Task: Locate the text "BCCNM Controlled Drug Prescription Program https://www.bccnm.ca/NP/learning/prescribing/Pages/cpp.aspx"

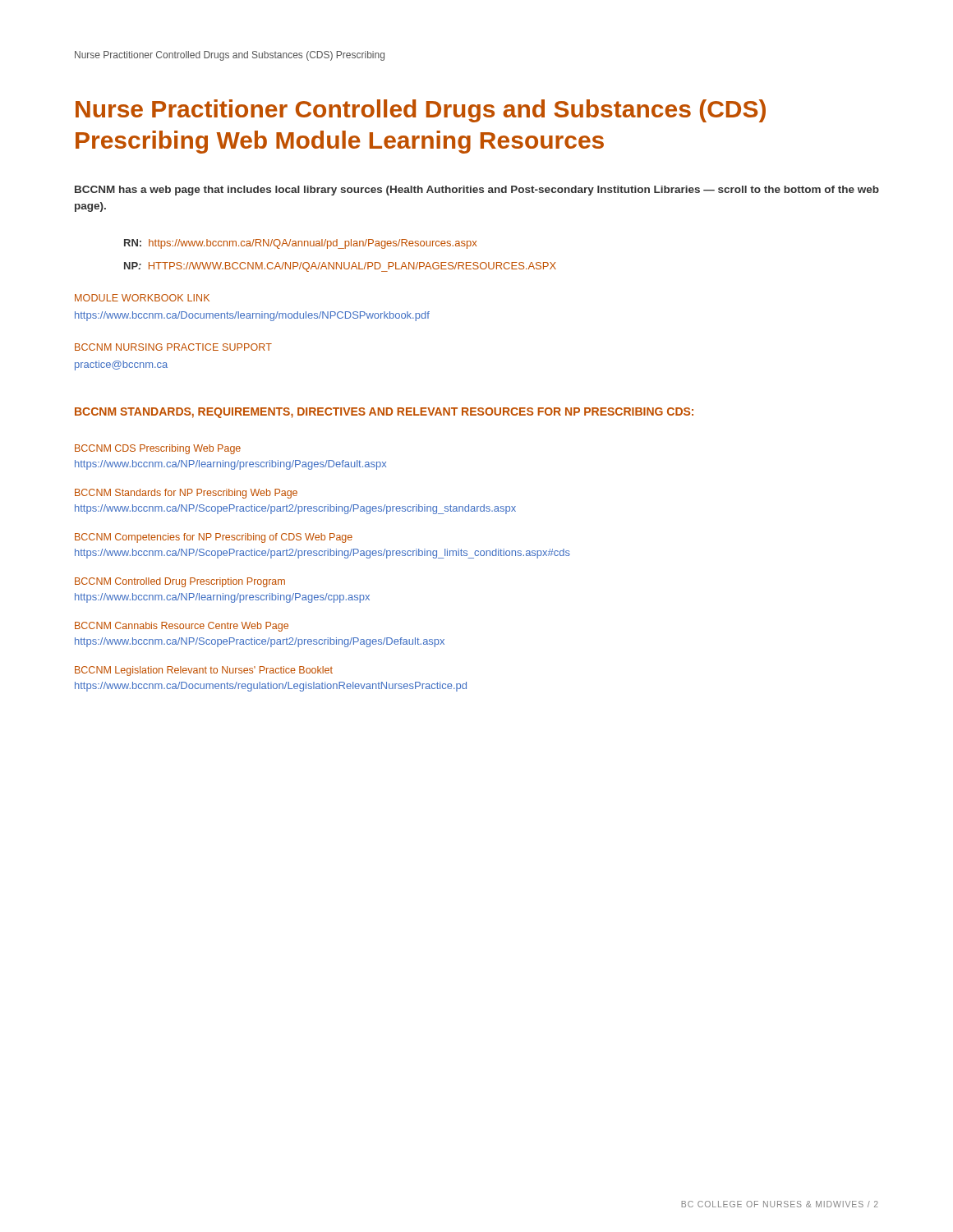Action: click(x=180, y=582)
